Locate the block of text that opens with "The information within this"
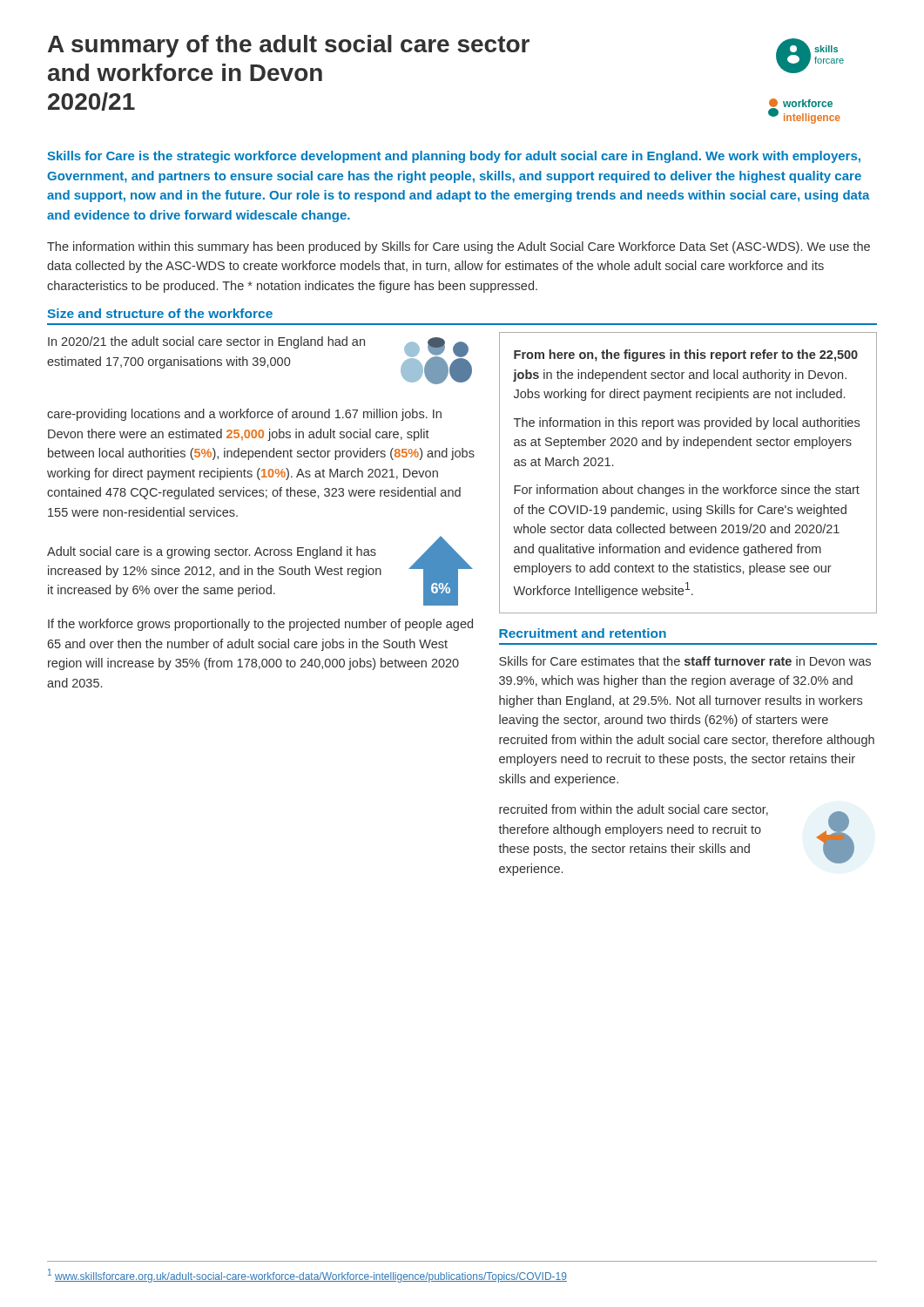 pyautogui.click(x=462, y=266)
